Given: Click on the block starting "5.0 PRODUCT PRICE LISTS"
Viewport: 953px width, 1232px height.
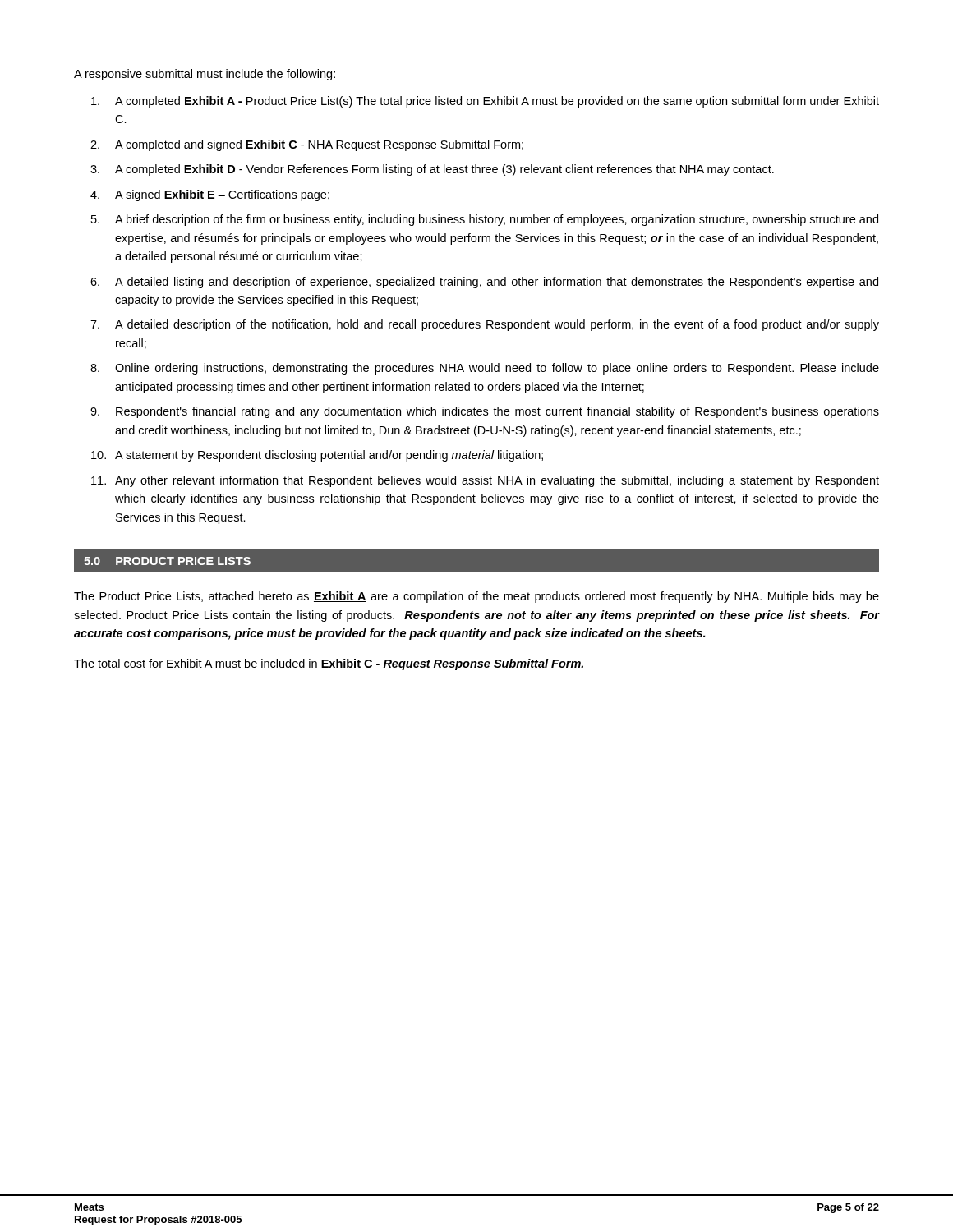Looking at the screenshot, I should (167, 561).
